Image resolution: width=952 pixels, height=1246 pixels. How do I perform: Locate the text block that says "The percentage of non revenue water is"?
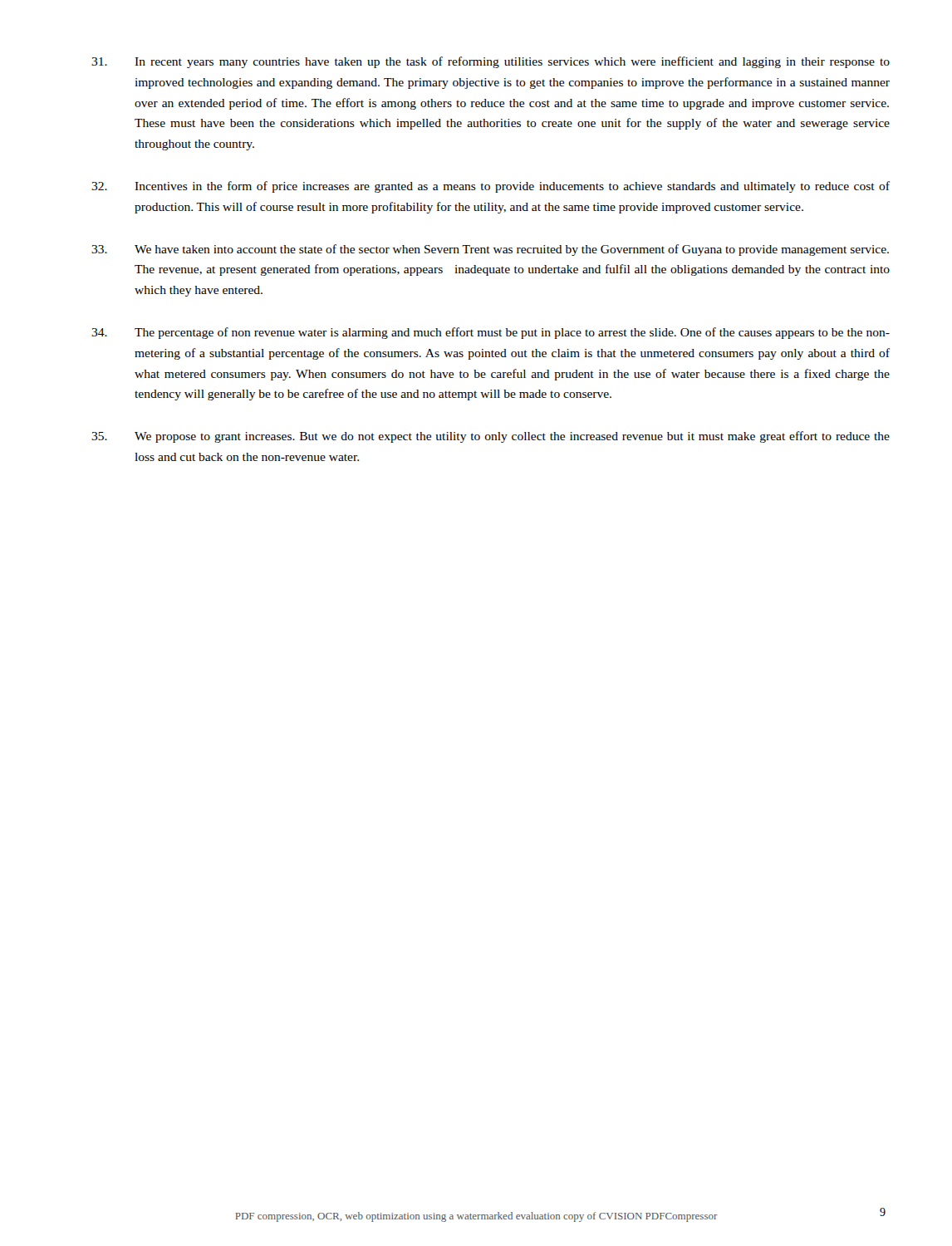[491, 363]
